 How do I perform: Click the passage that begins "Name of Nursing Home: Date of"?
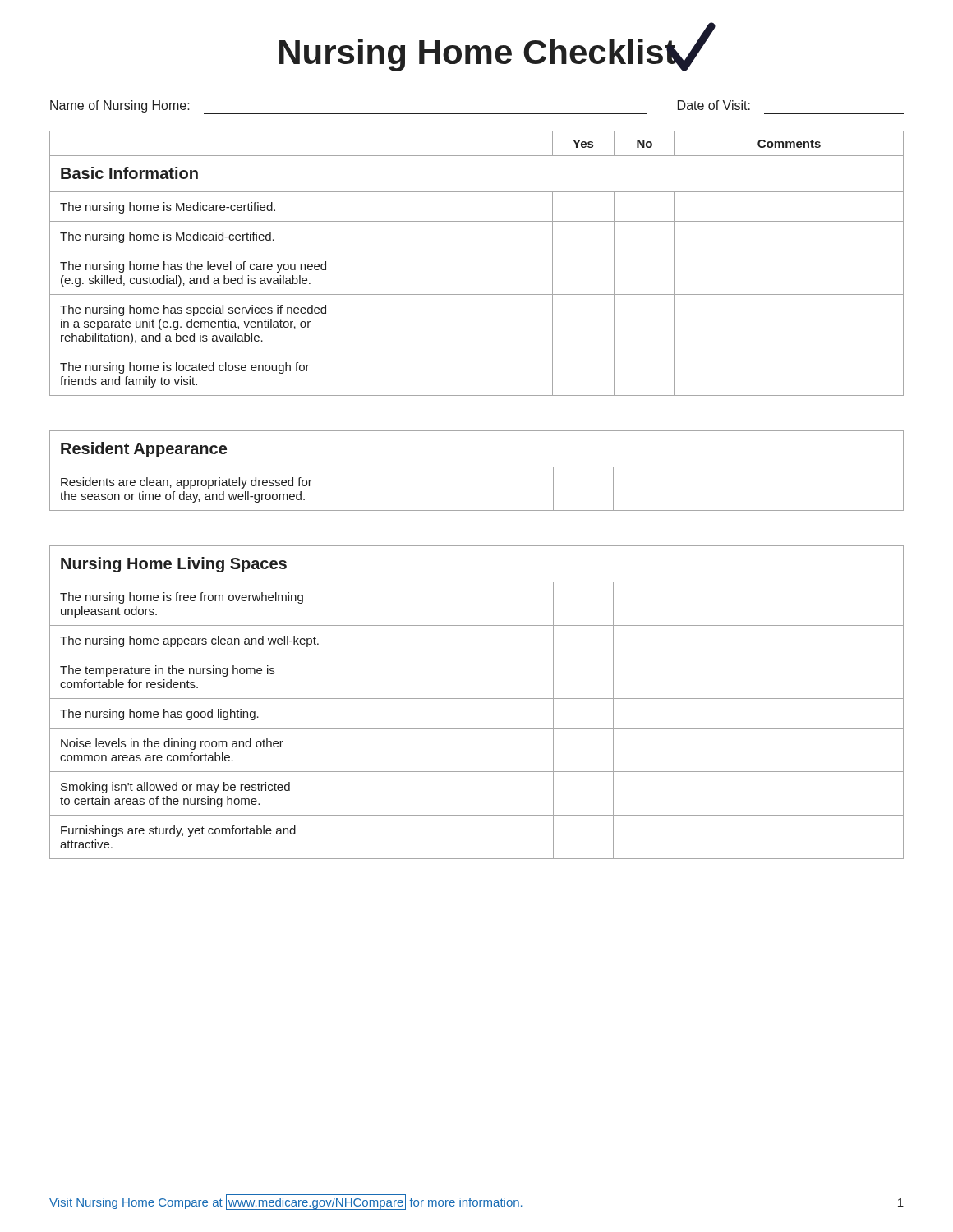(476, 106)
